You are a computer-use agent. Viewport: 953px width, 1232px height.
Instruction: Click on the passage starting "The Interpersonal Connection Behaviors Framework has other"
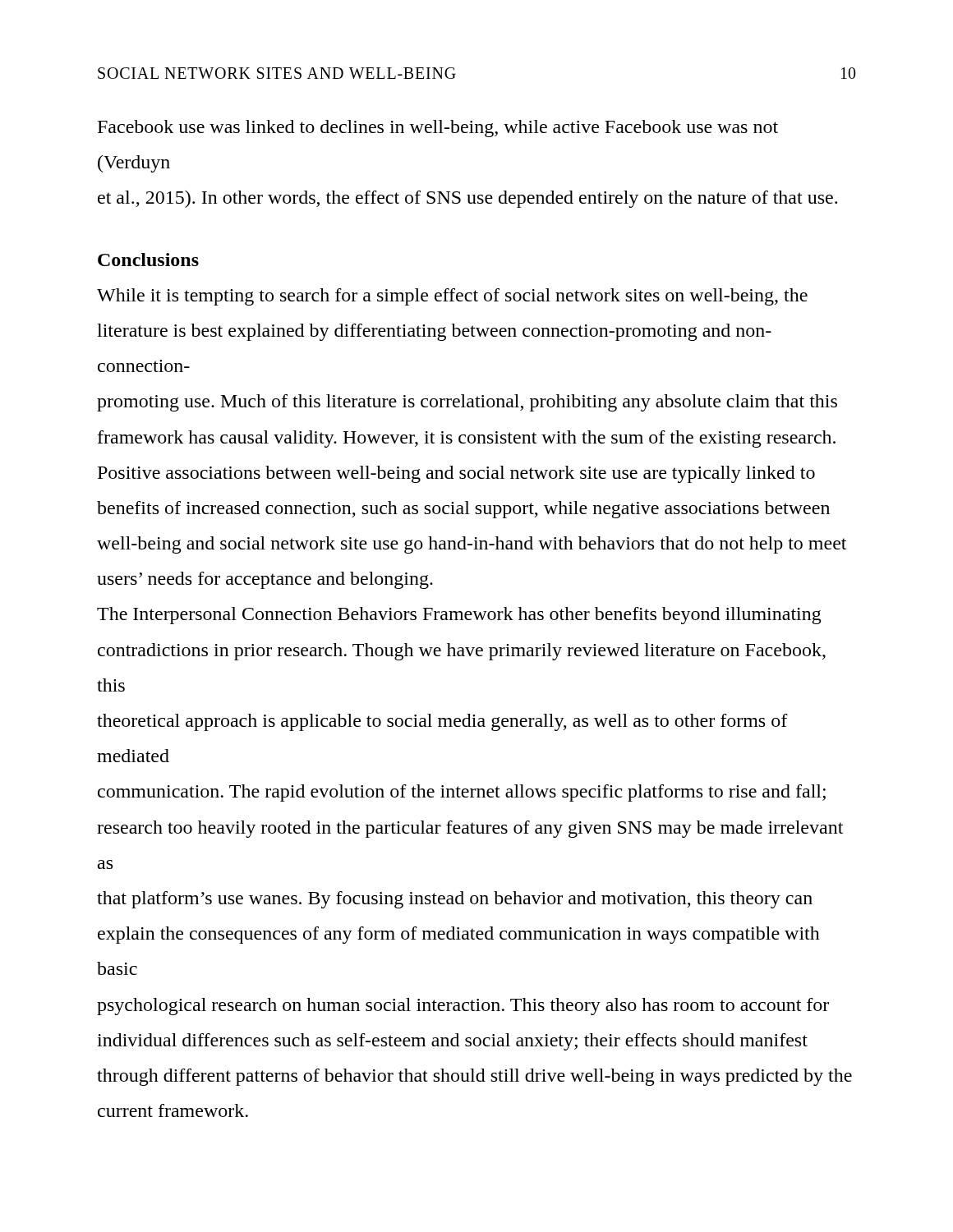click(x=459, y=616)
